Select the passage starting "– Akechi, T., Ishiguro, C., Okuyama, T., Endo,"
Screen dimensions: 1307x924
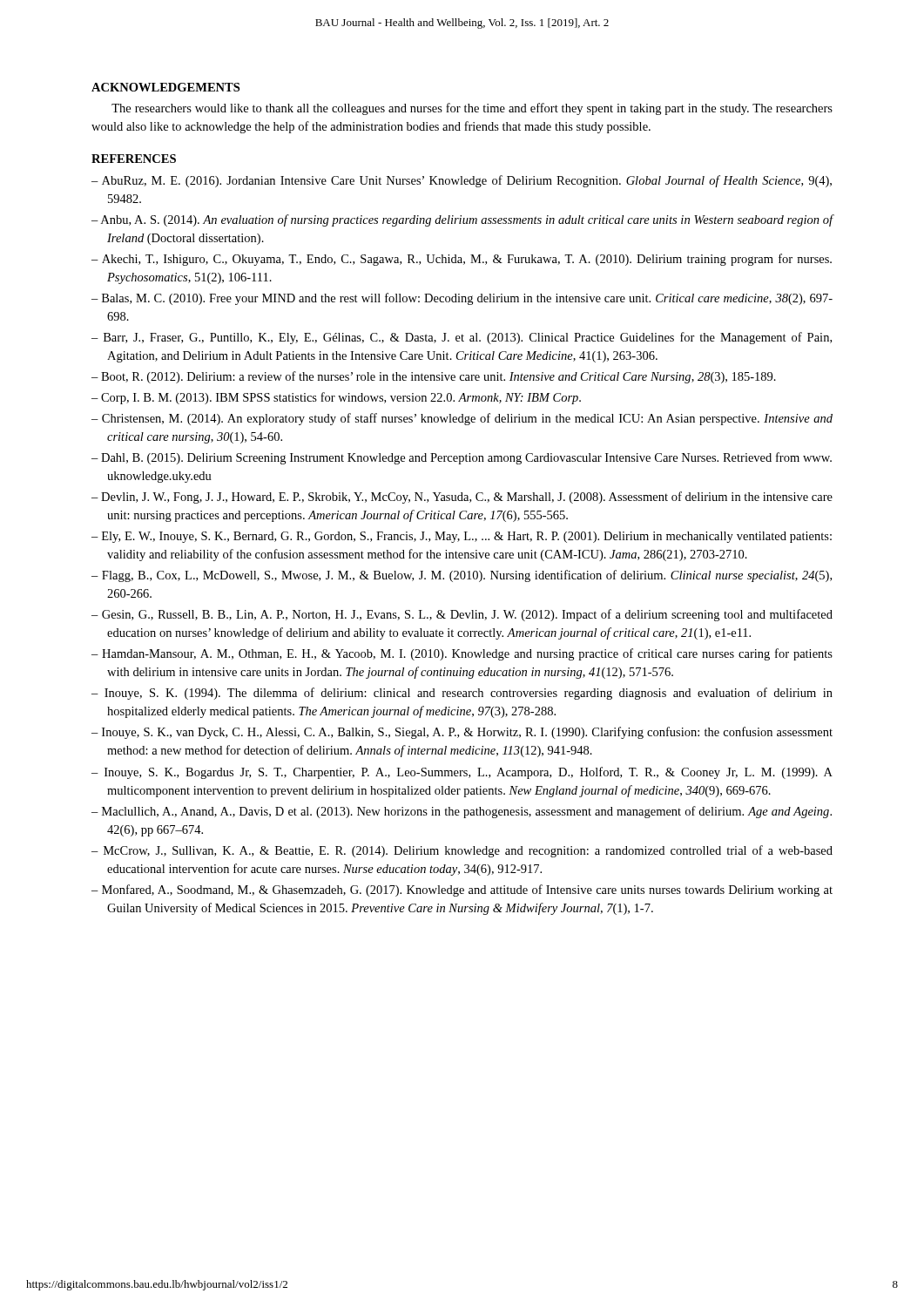point(462,268)
